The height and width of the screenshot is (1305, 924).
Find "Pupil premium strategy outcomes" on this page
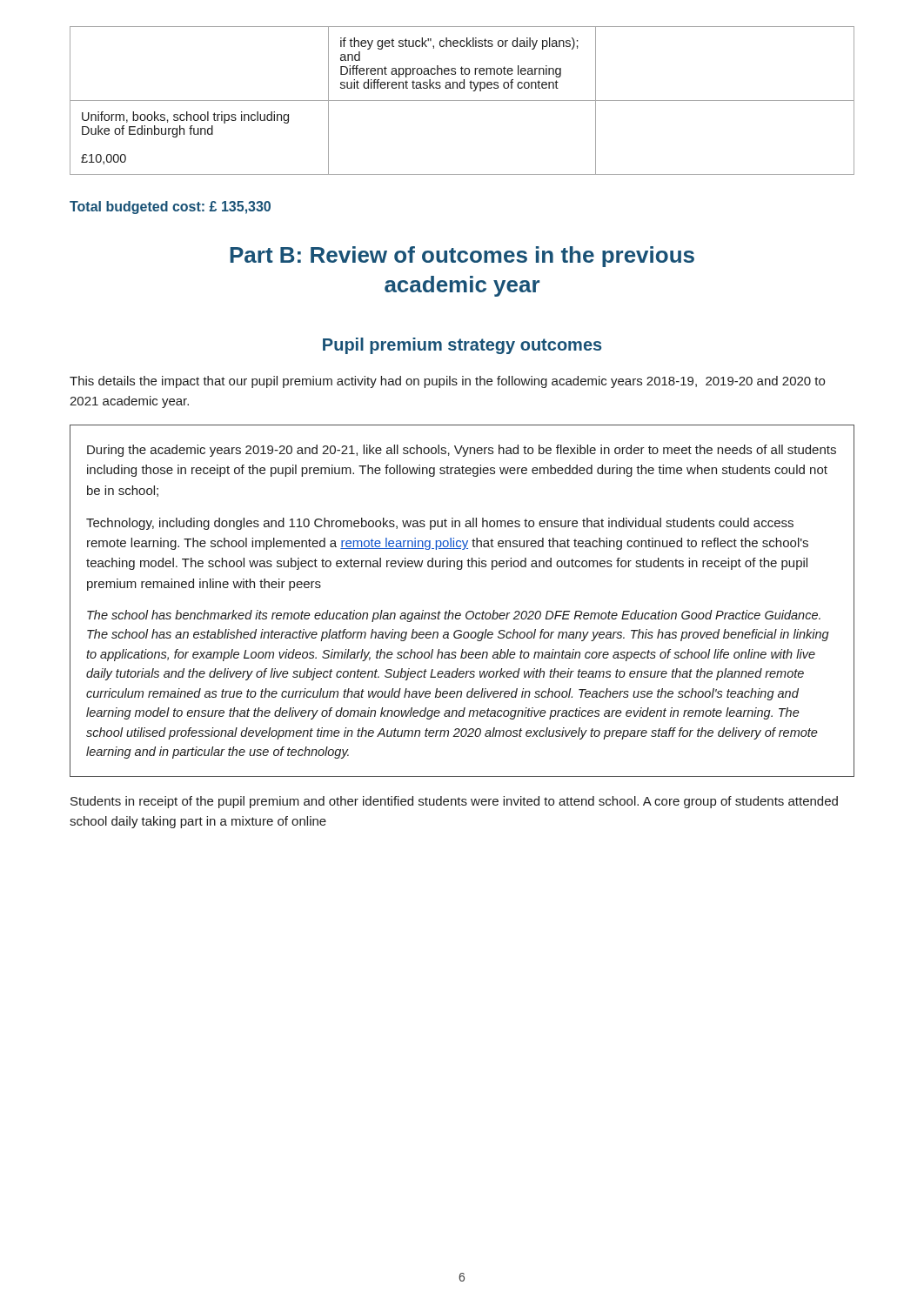tap(462, 344)
